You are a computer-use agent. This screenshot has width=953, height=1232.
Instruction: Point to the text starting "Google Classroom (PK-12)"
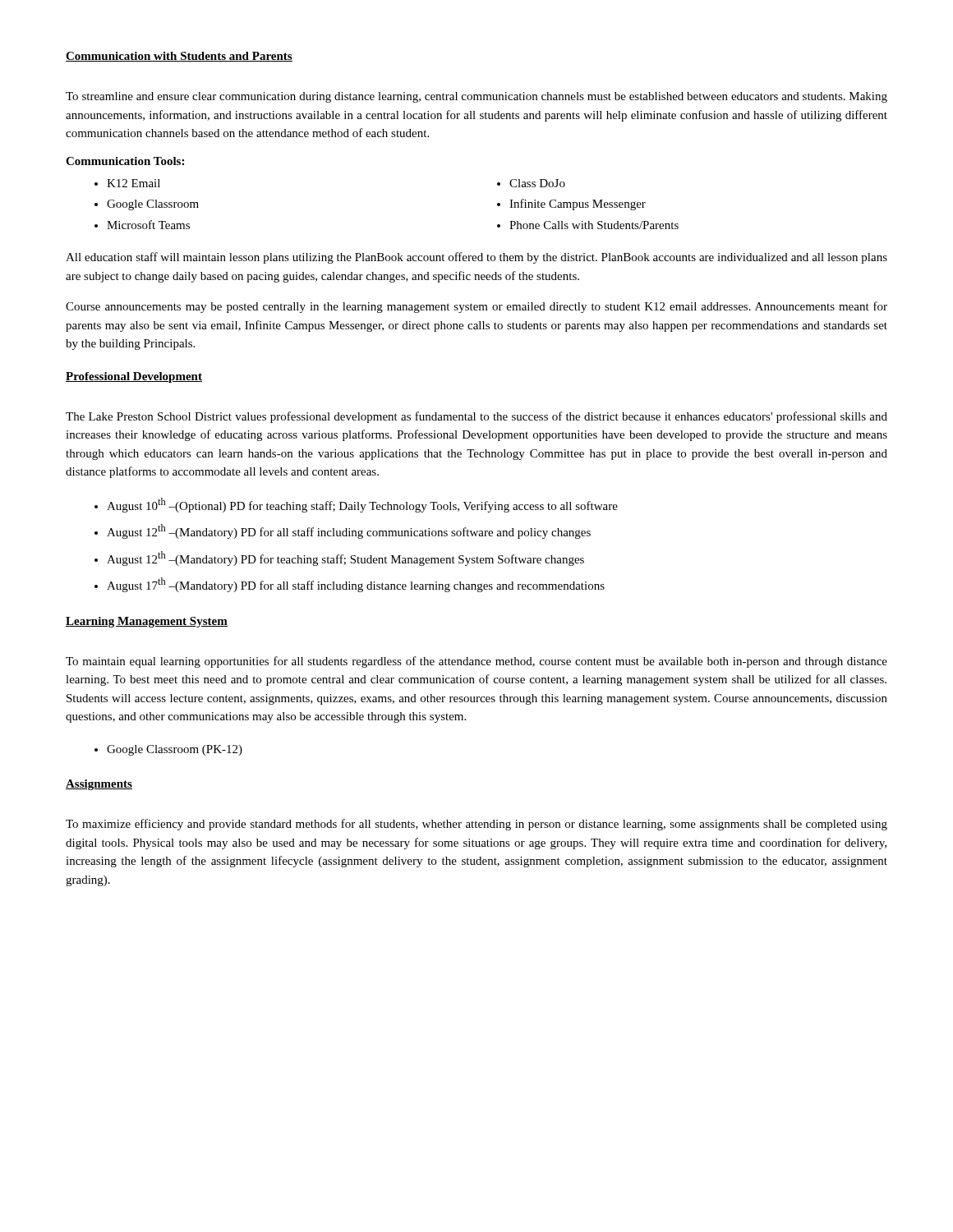coord(175,749)
